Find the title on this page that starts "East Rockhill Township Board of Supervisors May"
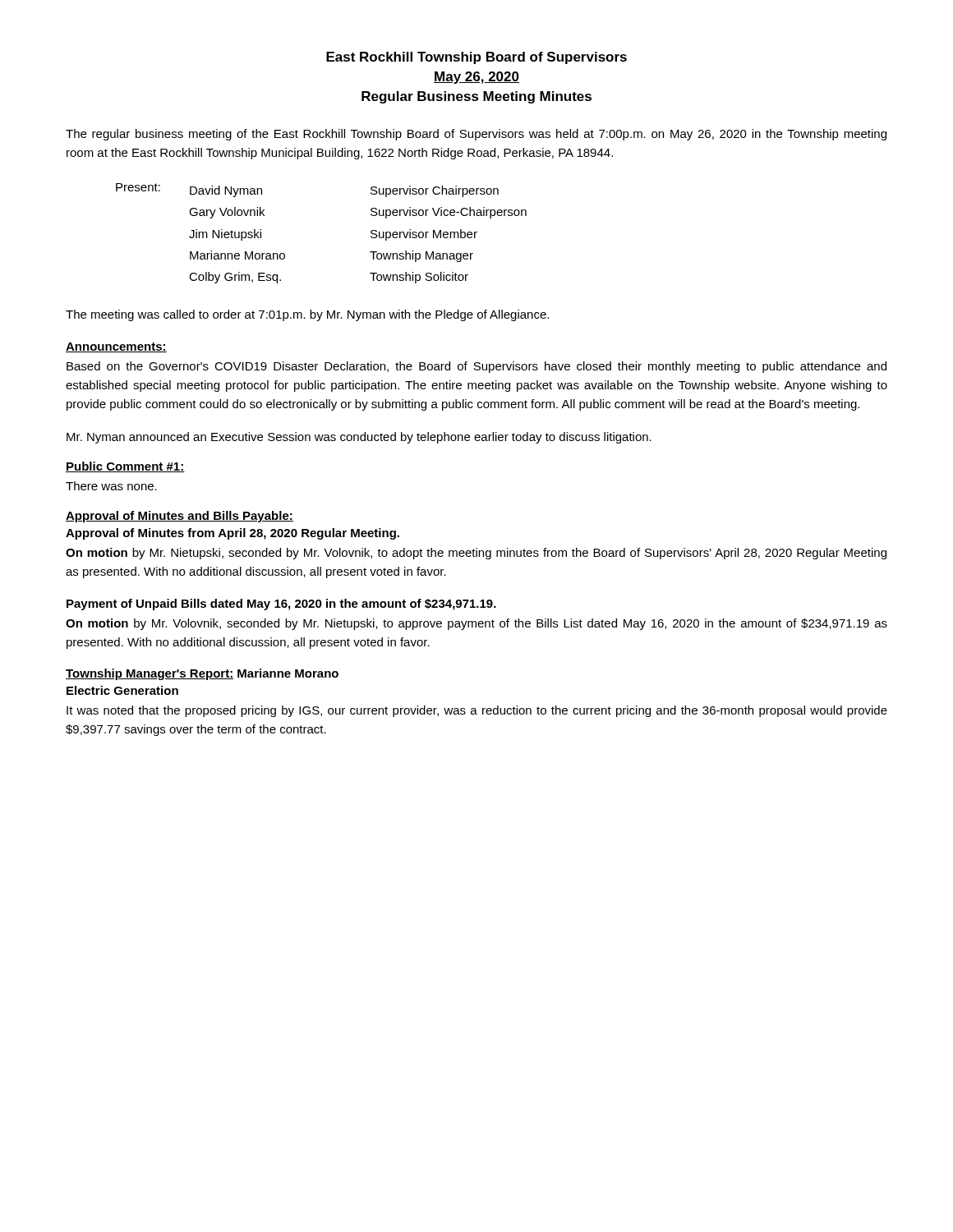This screenshot has height=1232, width=953. click(x=476, y=77)
